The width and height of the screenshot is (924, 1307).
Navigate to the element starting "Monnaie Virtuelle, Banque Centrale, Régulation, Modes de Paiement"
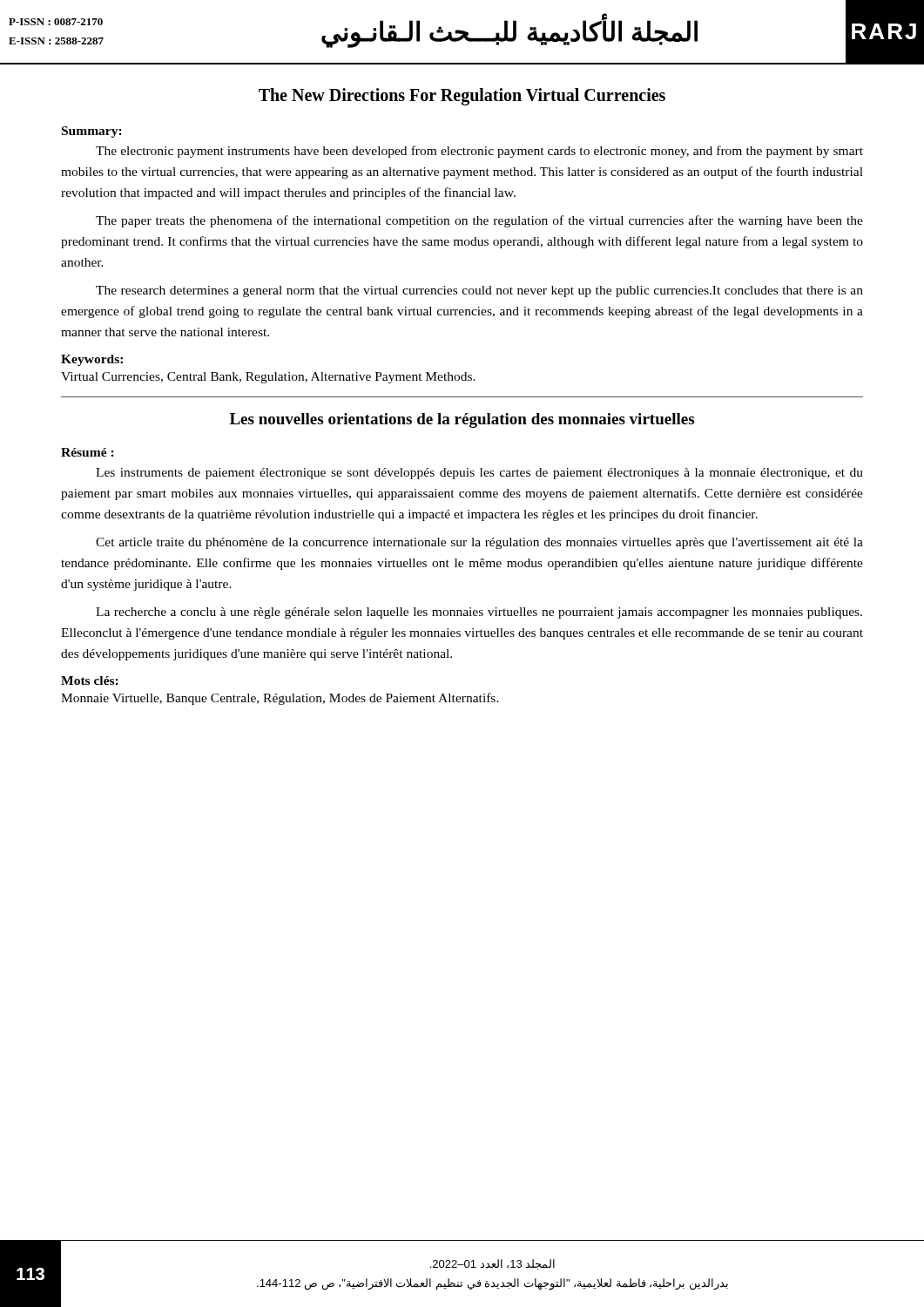[280, 698]
